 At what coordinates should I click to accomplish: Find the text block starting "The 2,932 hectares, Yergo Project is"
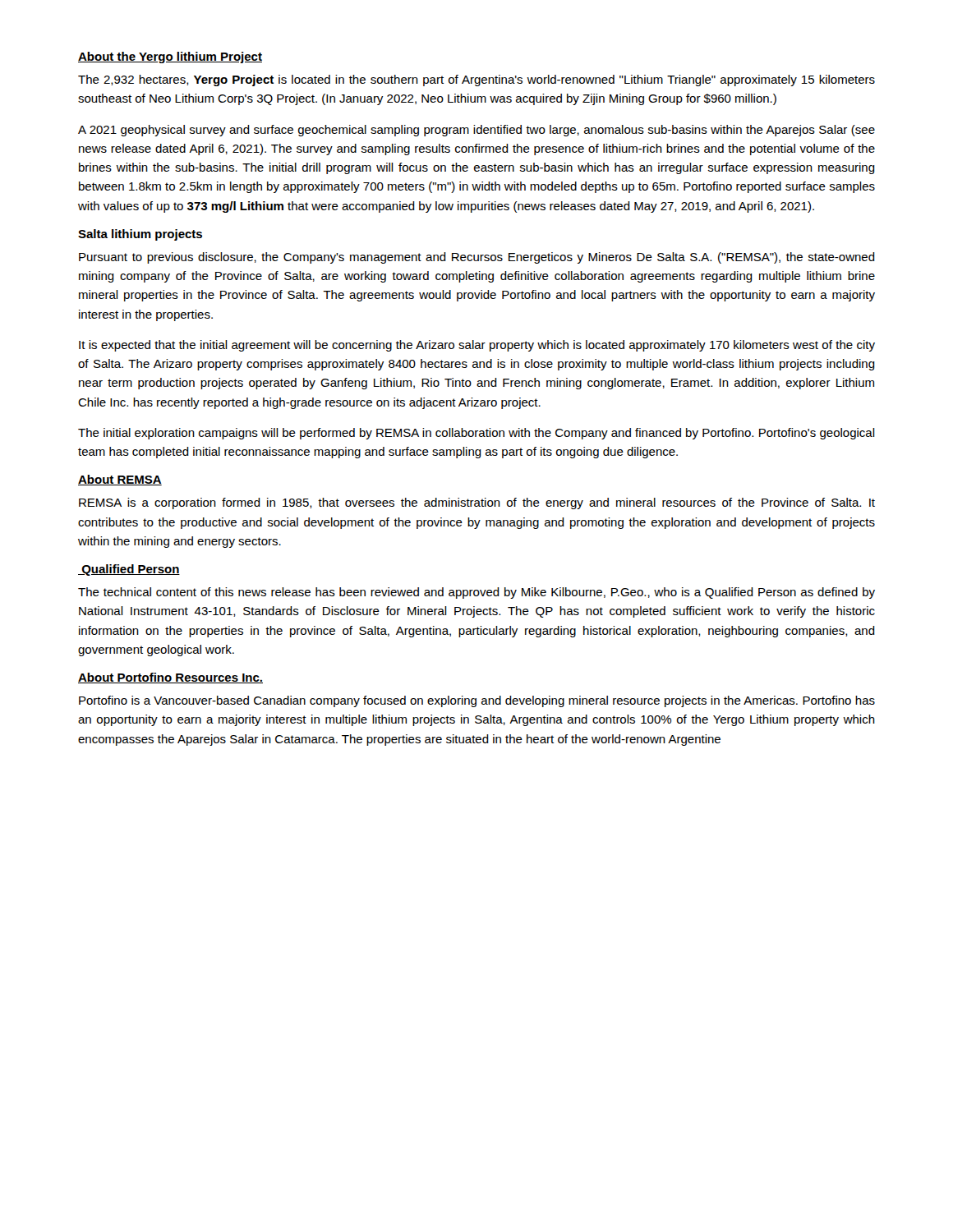(476, 89)
